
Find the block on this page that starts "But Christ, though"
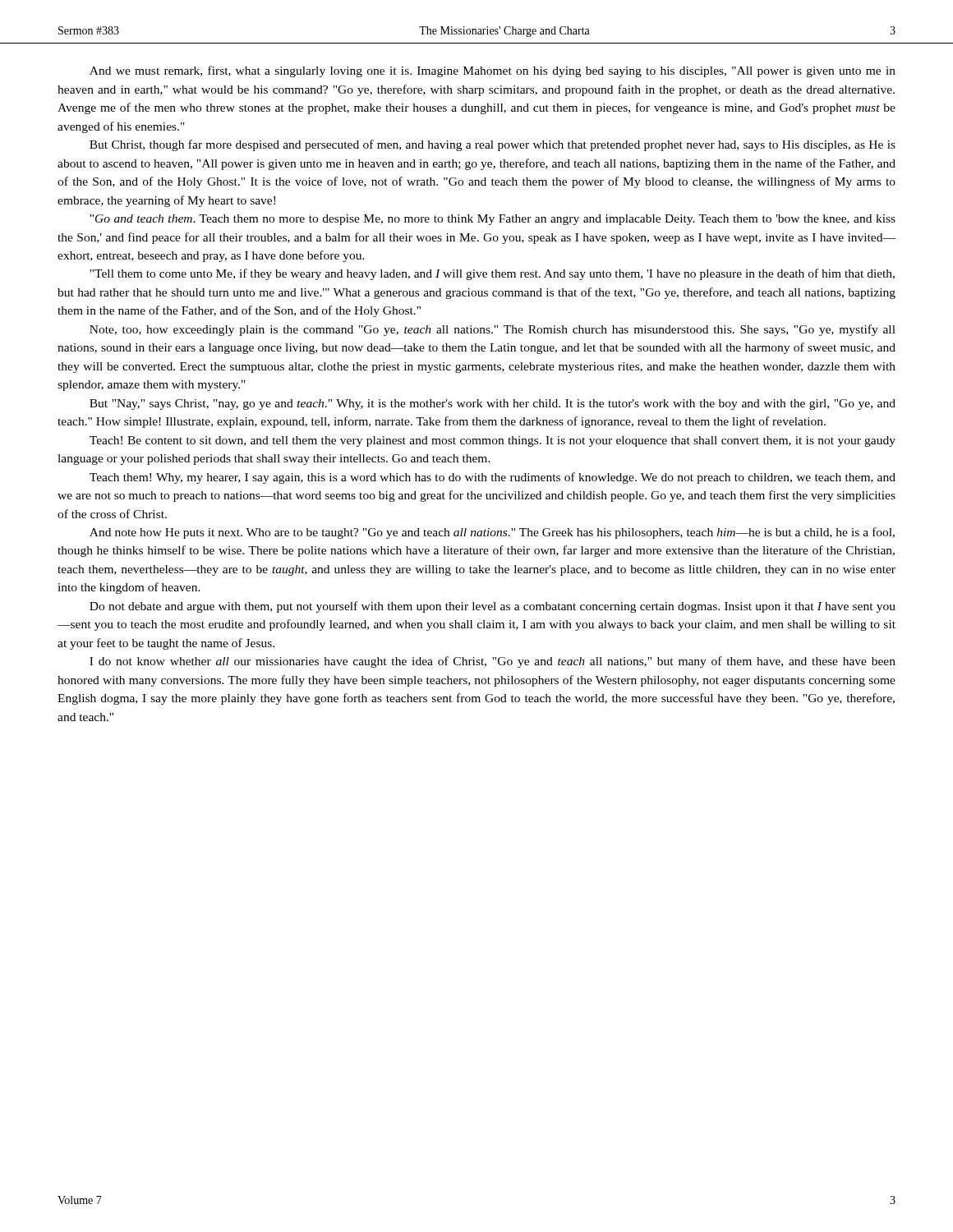point(476,173)
